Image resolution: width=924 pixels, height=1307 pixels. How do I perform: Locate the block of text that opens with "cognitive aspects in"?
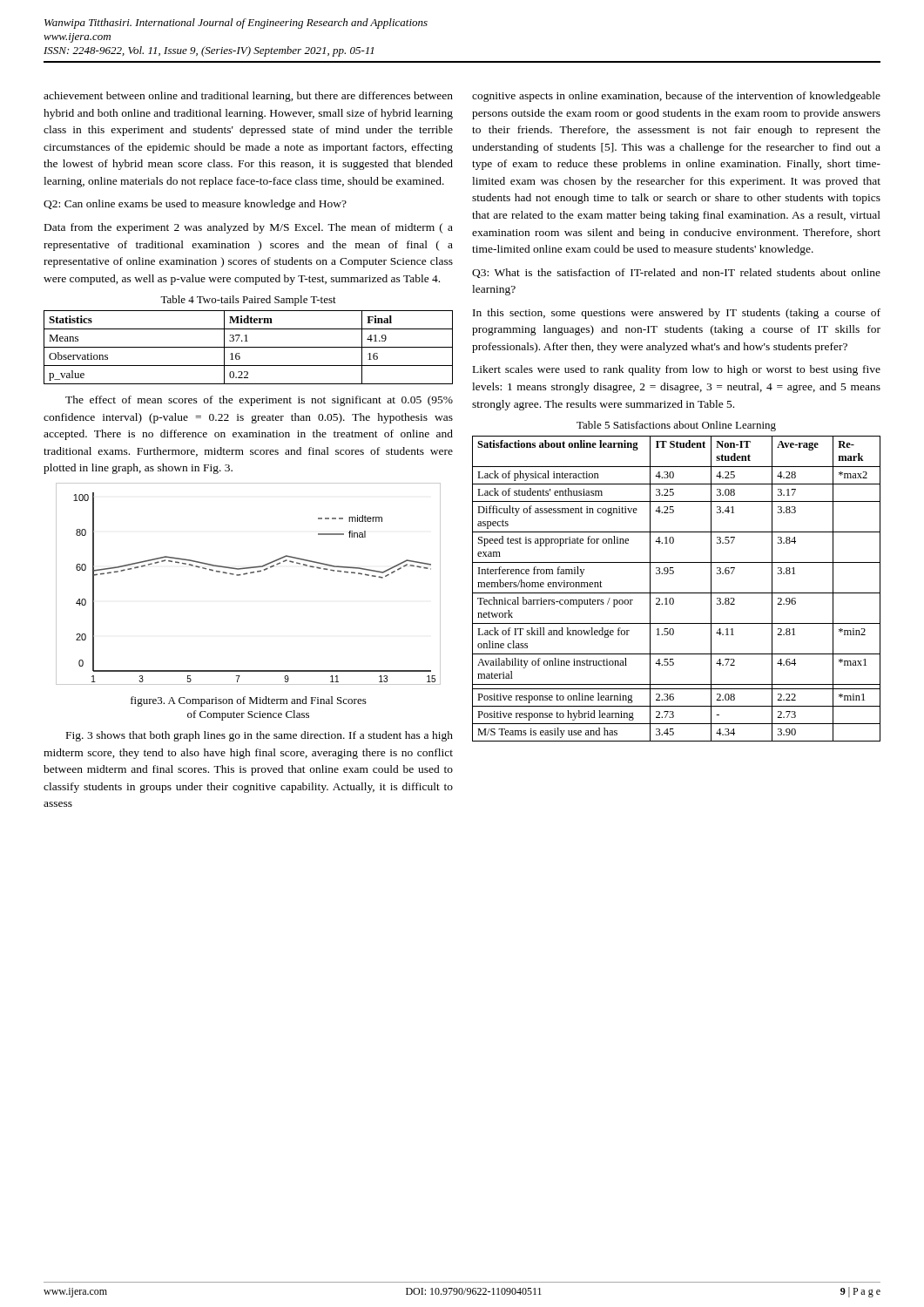676,172
